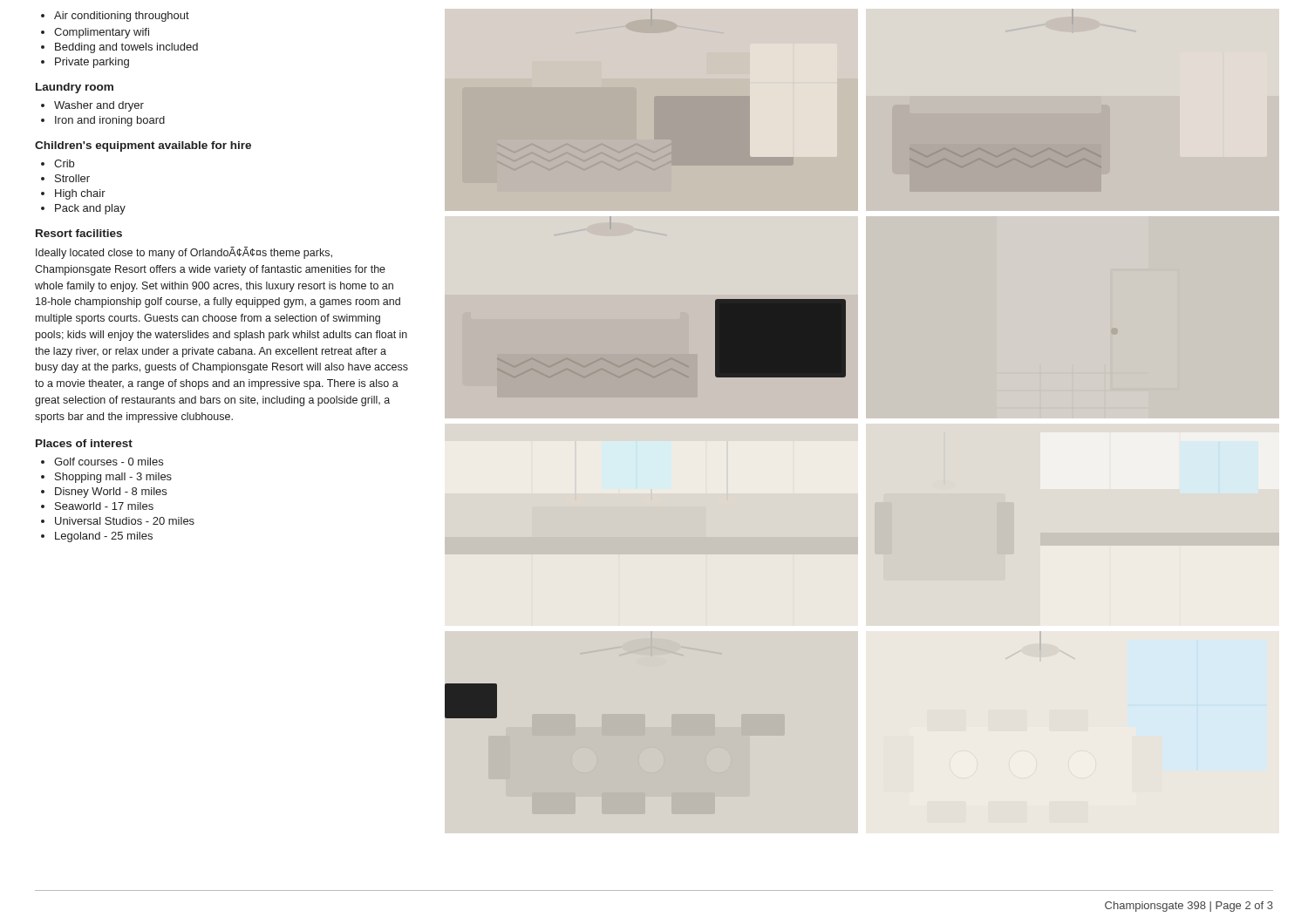The height and width of the screenshot is (924, 1308).
Task: Locate the block of text that opens with "Golf courses - 0"
Action: (102, 462)
